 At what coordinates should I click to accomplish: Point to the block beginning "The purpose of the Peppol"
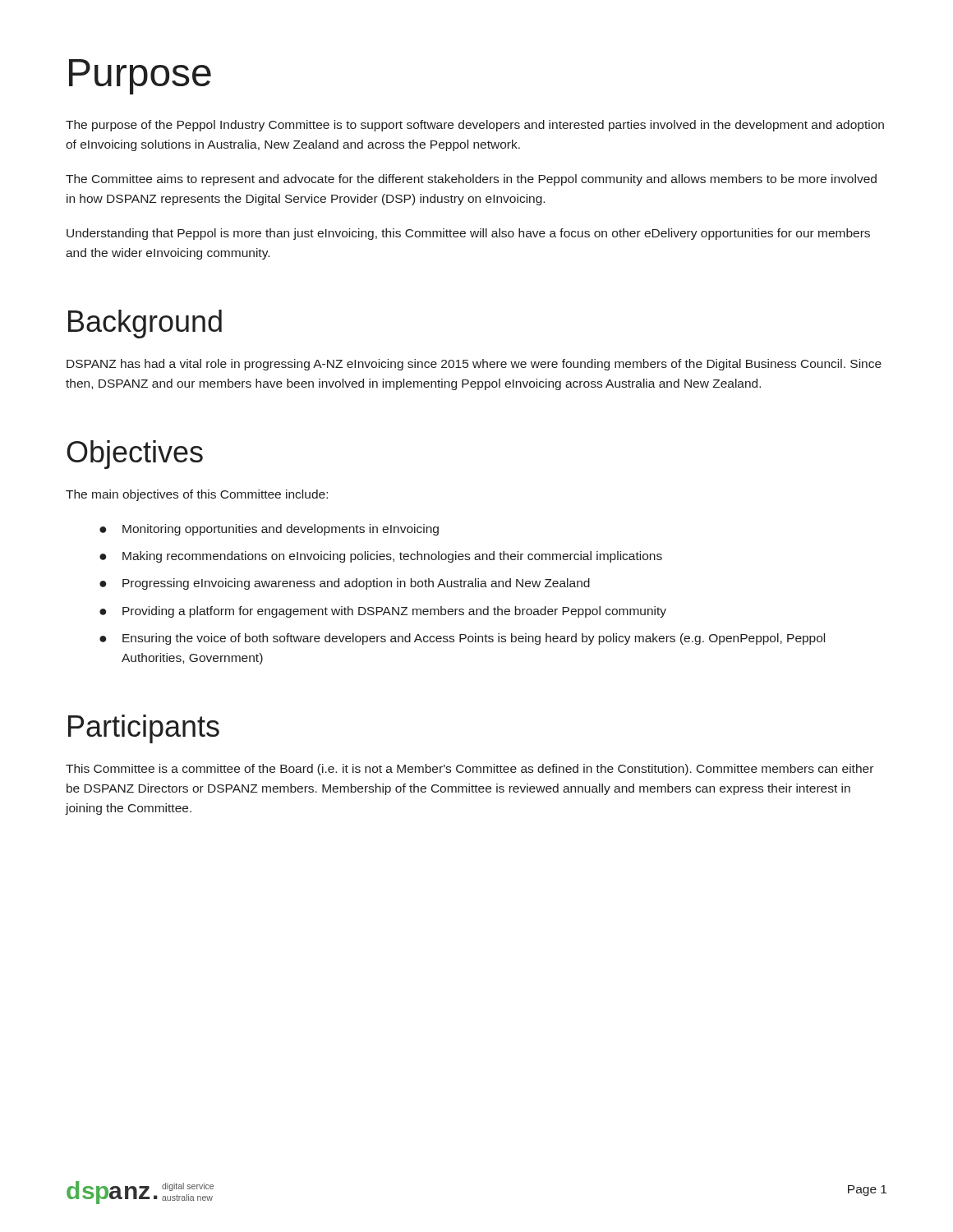[x=476, y=134]
